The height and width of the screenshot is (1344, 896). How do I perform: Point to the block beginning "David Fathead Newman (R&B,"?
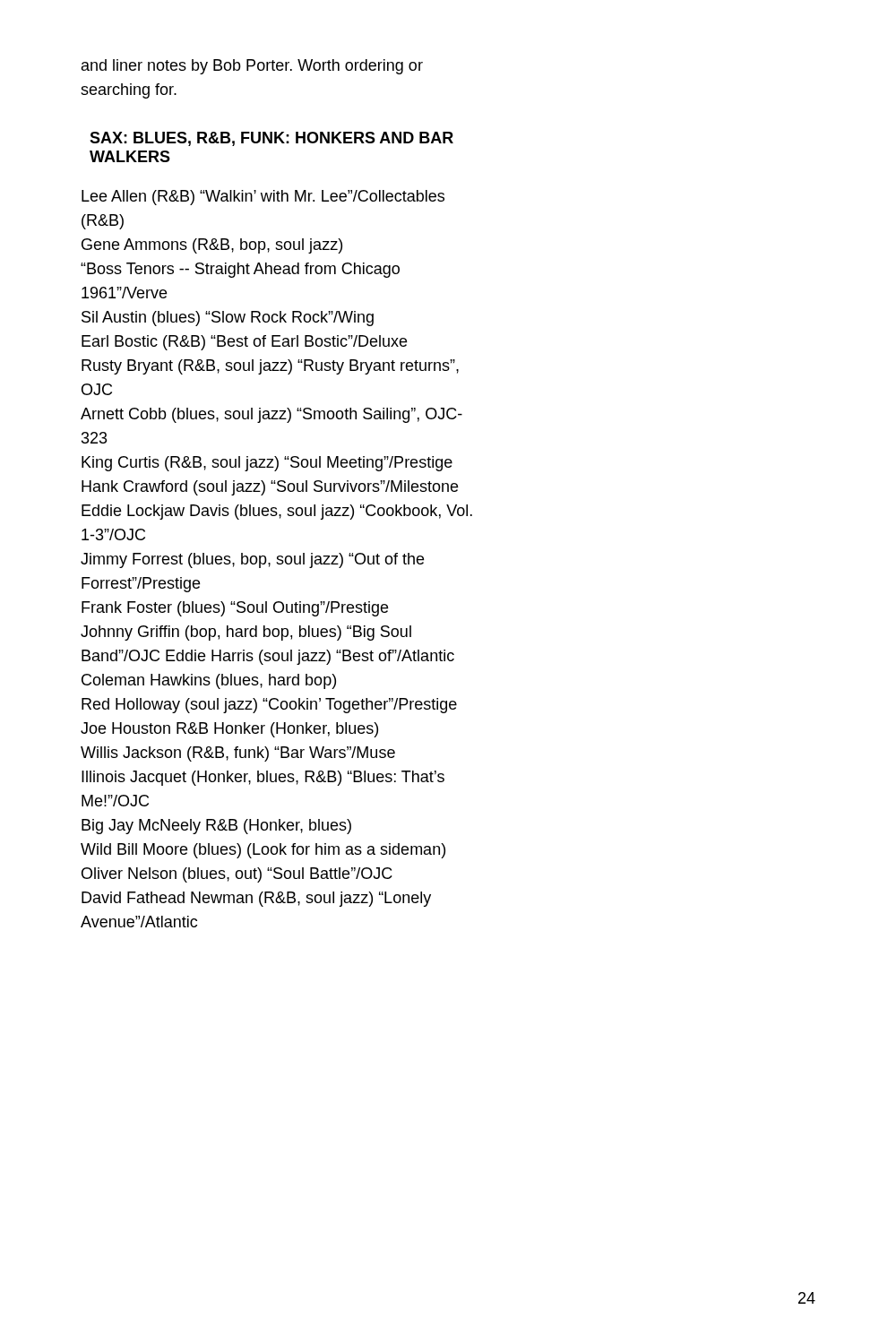tap(256, 910)
